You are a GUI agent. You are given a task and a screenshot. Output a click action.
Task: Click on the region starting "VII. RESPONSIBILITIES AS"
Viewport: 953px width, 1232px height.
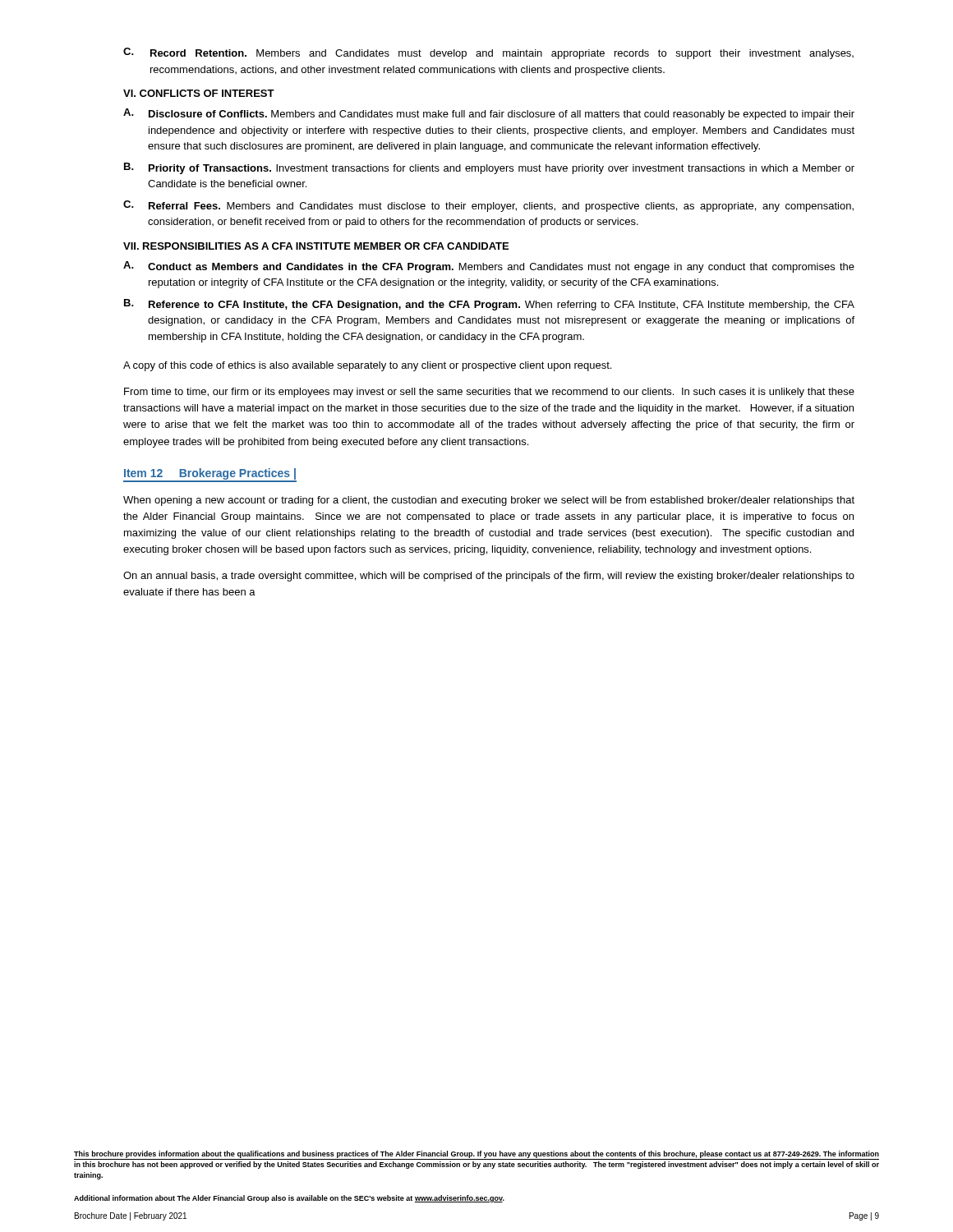pos(316,246)
